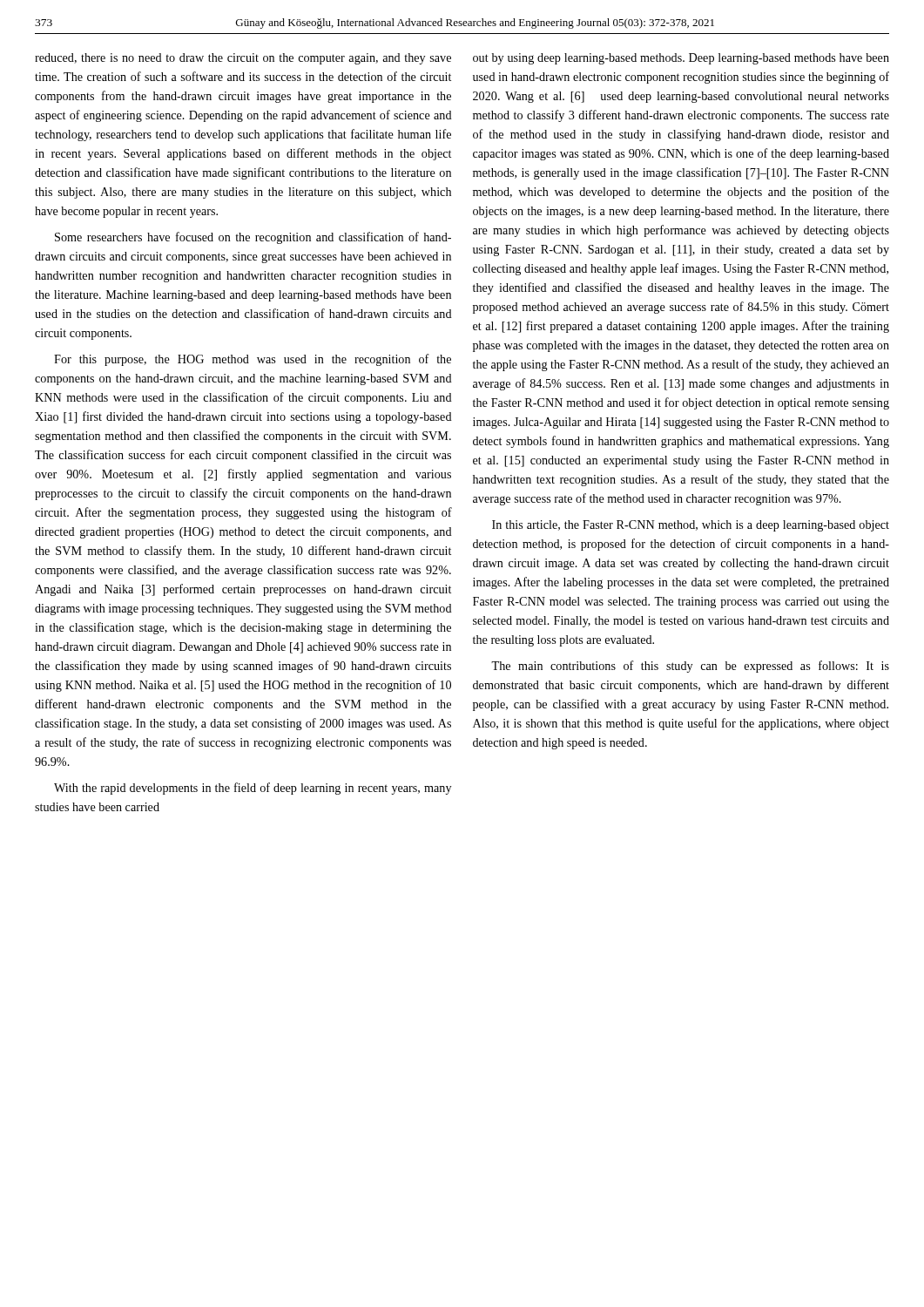The width and height of the screenshot is (924, 1307).
Task: Find the block on this page that starts "out by using deep learning-based methods. Deep"
Action: click(x=681, y=400)
